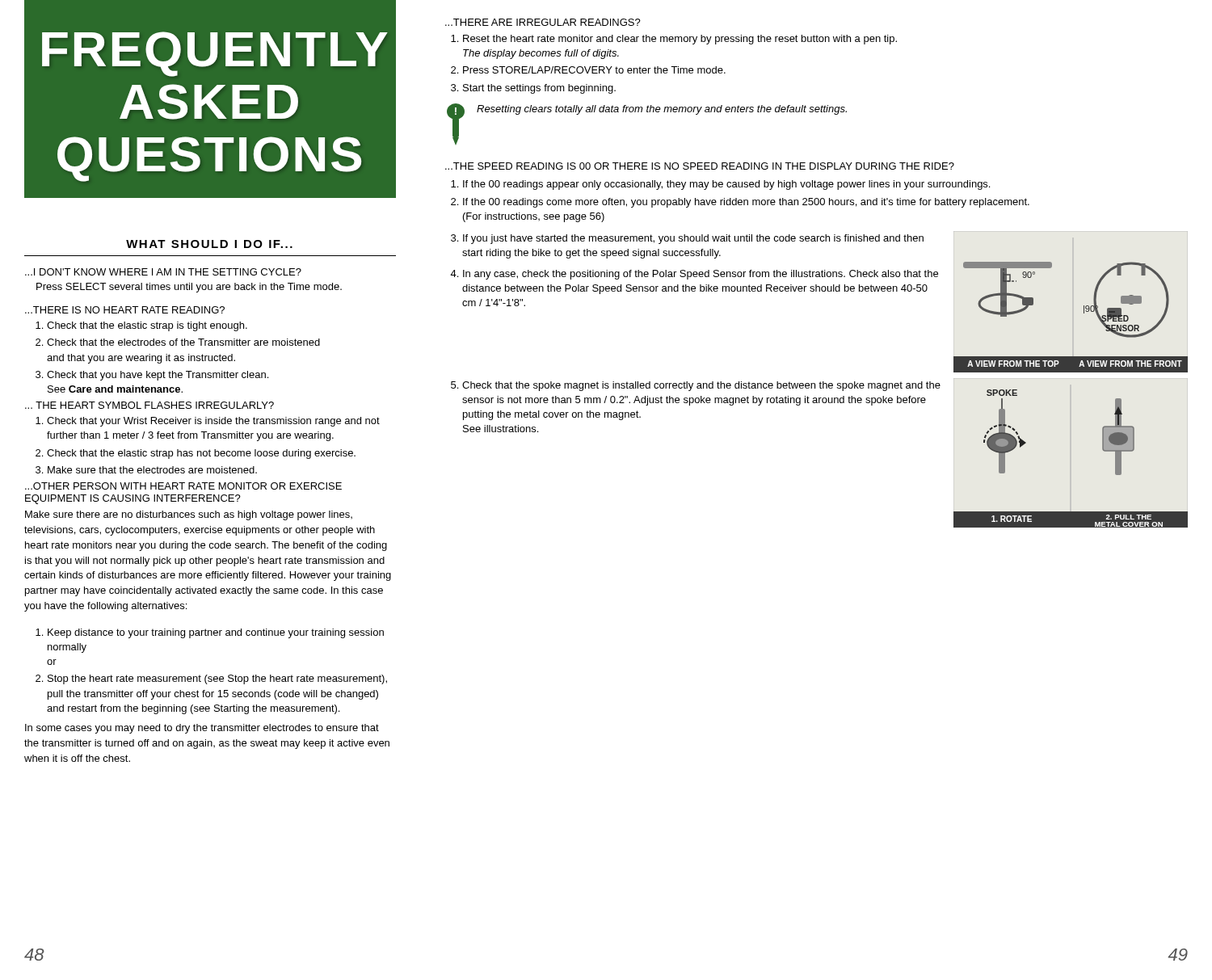This screenshot has height=980, width=1212.
Task: Find the block on this page that starts "Start the settings"
Action: (x=539, y=87)
